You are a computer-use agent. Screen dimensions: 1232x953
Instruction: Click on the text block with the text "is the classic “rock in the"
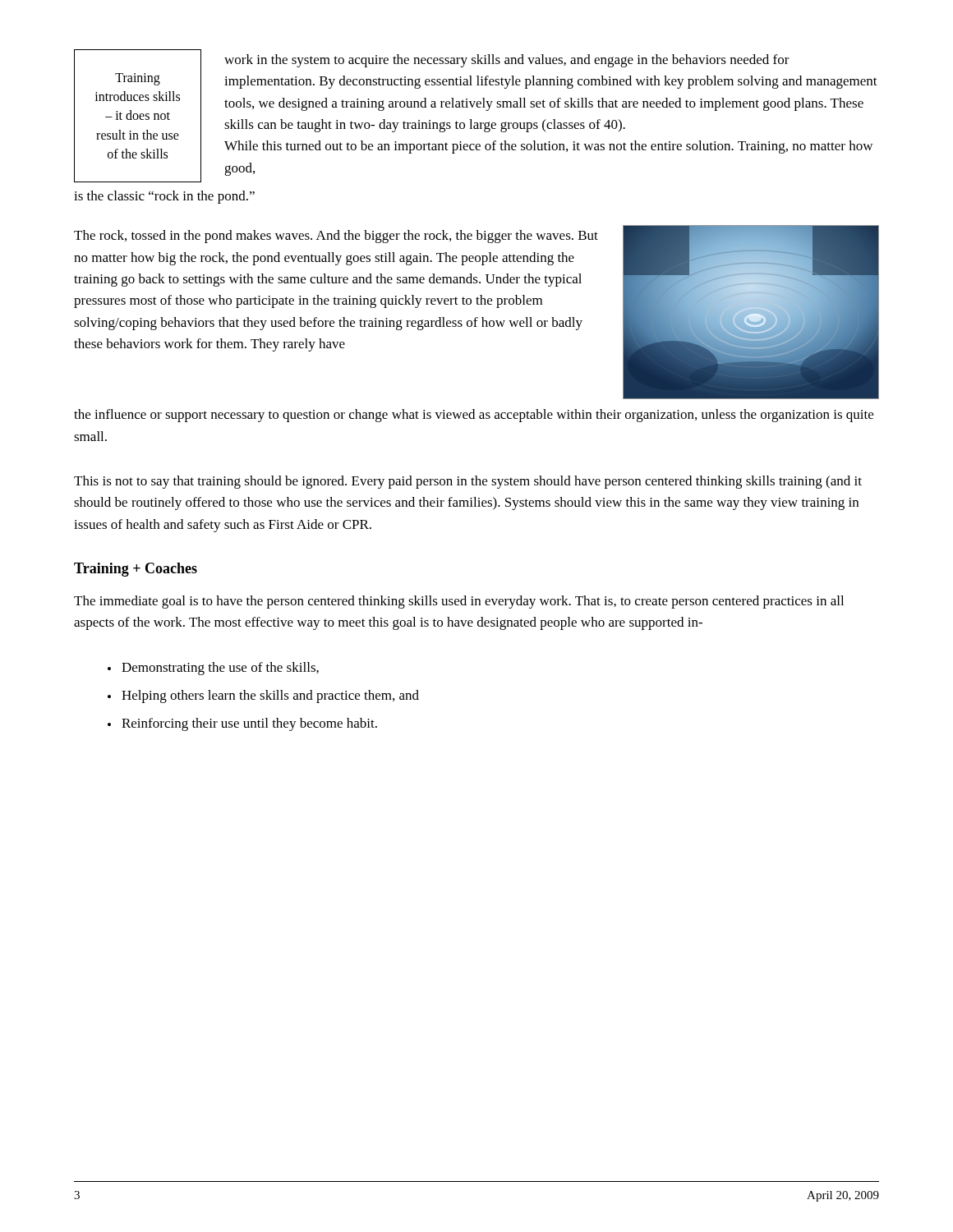[164, 196]
